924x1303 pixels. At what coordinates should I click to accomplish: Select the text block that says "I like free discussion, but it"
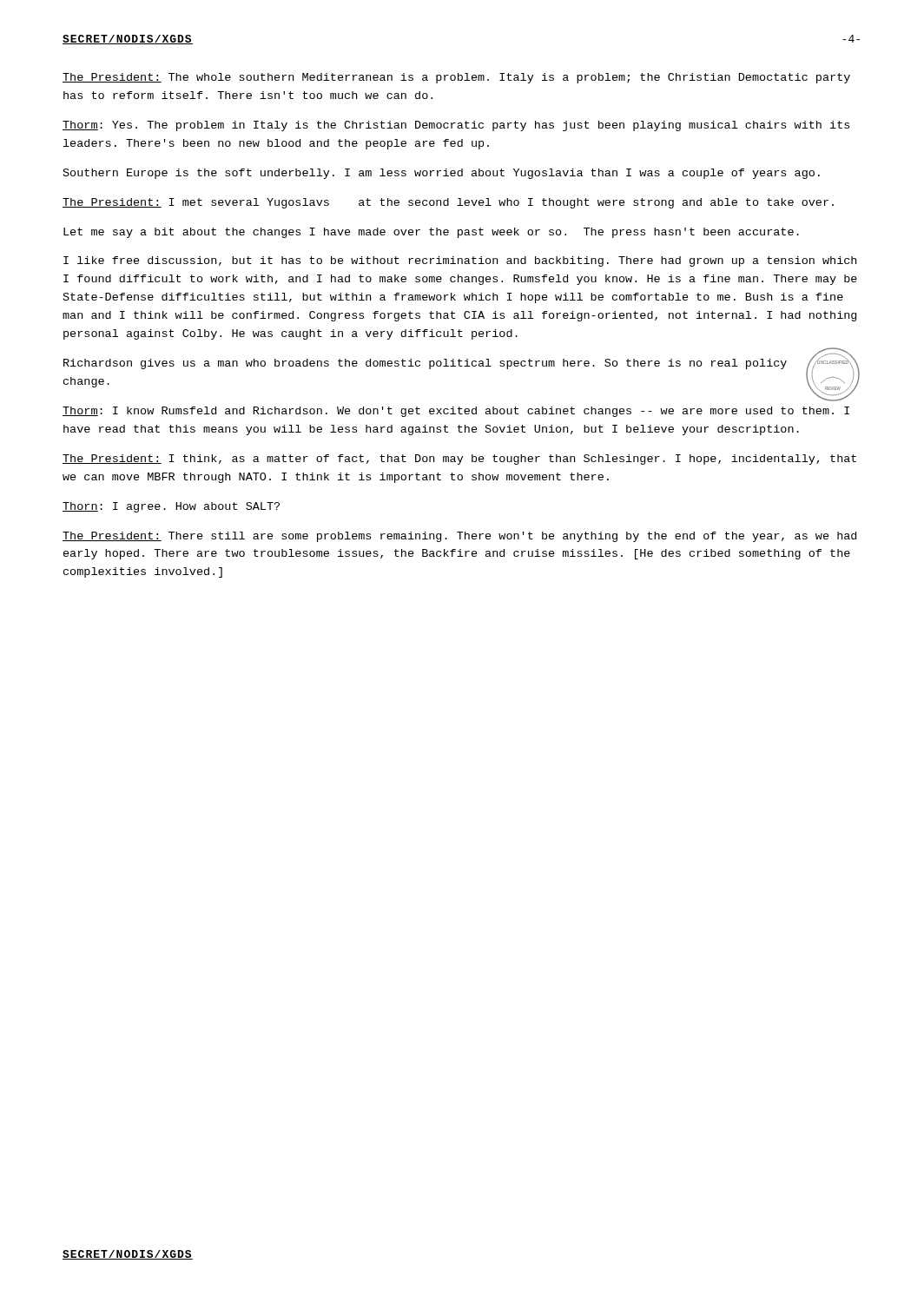coord(460,298)
